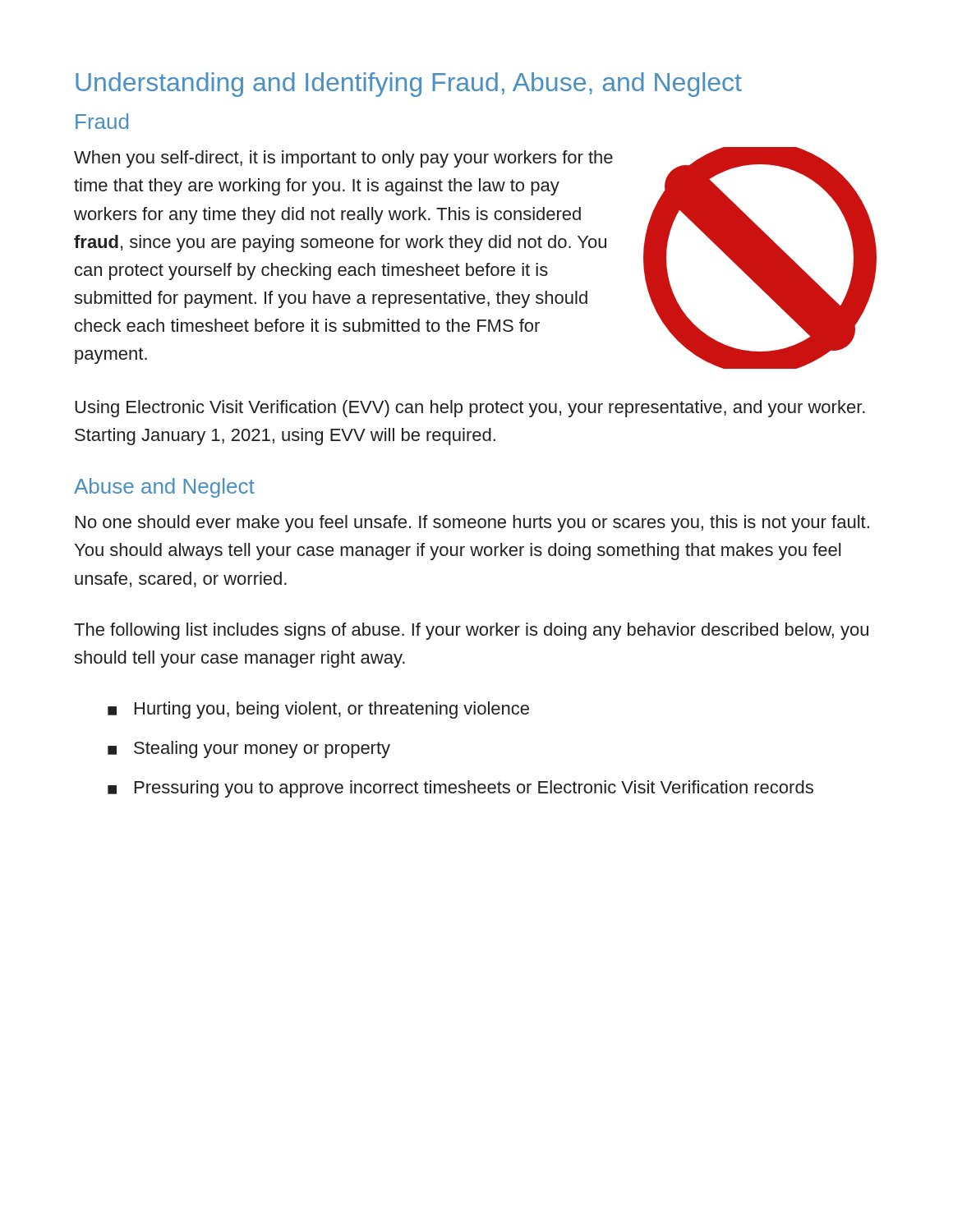Find the text block that reads "When you self-direct, it"

point(344,256)
